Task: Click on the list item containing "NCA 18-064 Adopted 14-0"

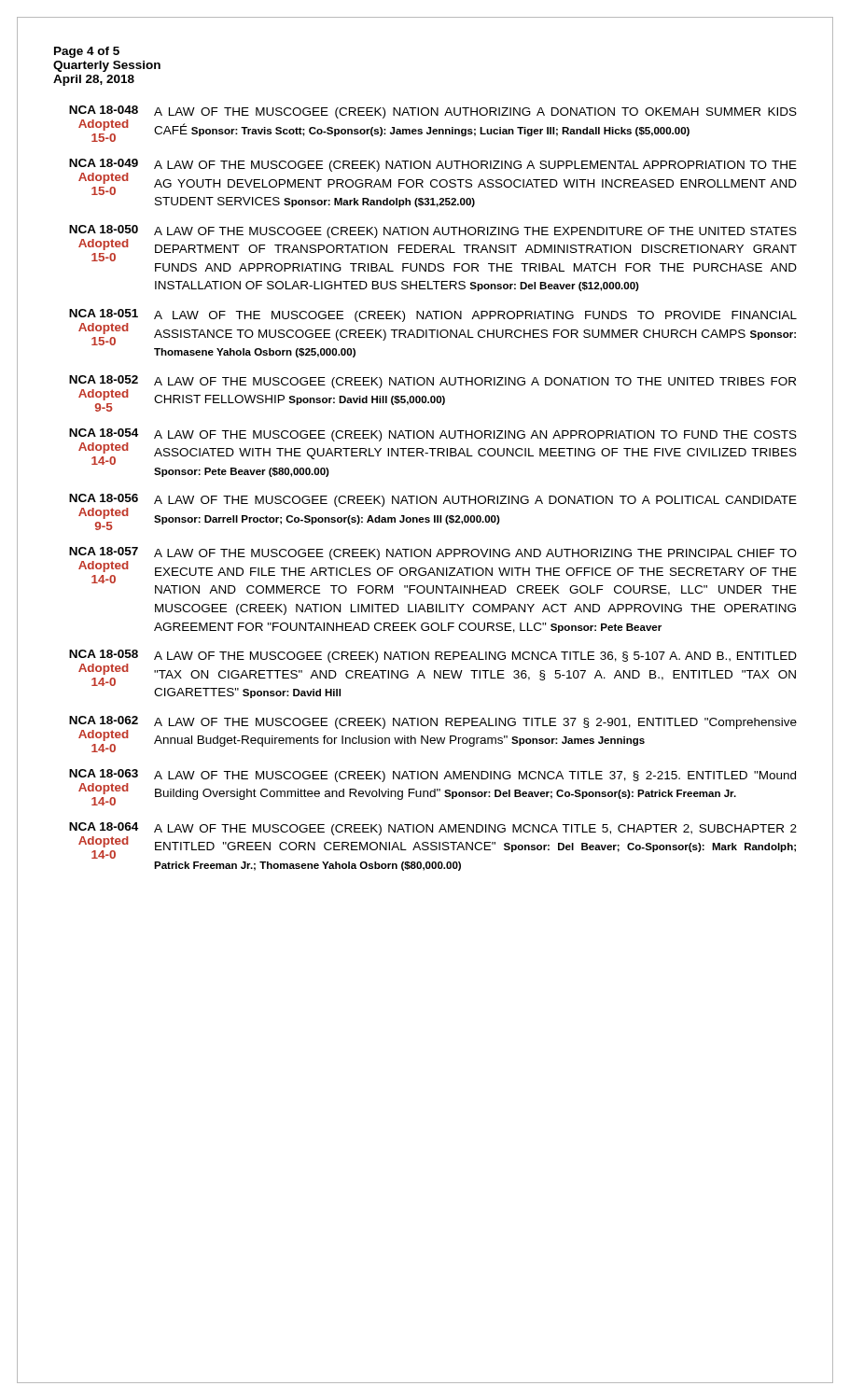Action: point(425,847)
